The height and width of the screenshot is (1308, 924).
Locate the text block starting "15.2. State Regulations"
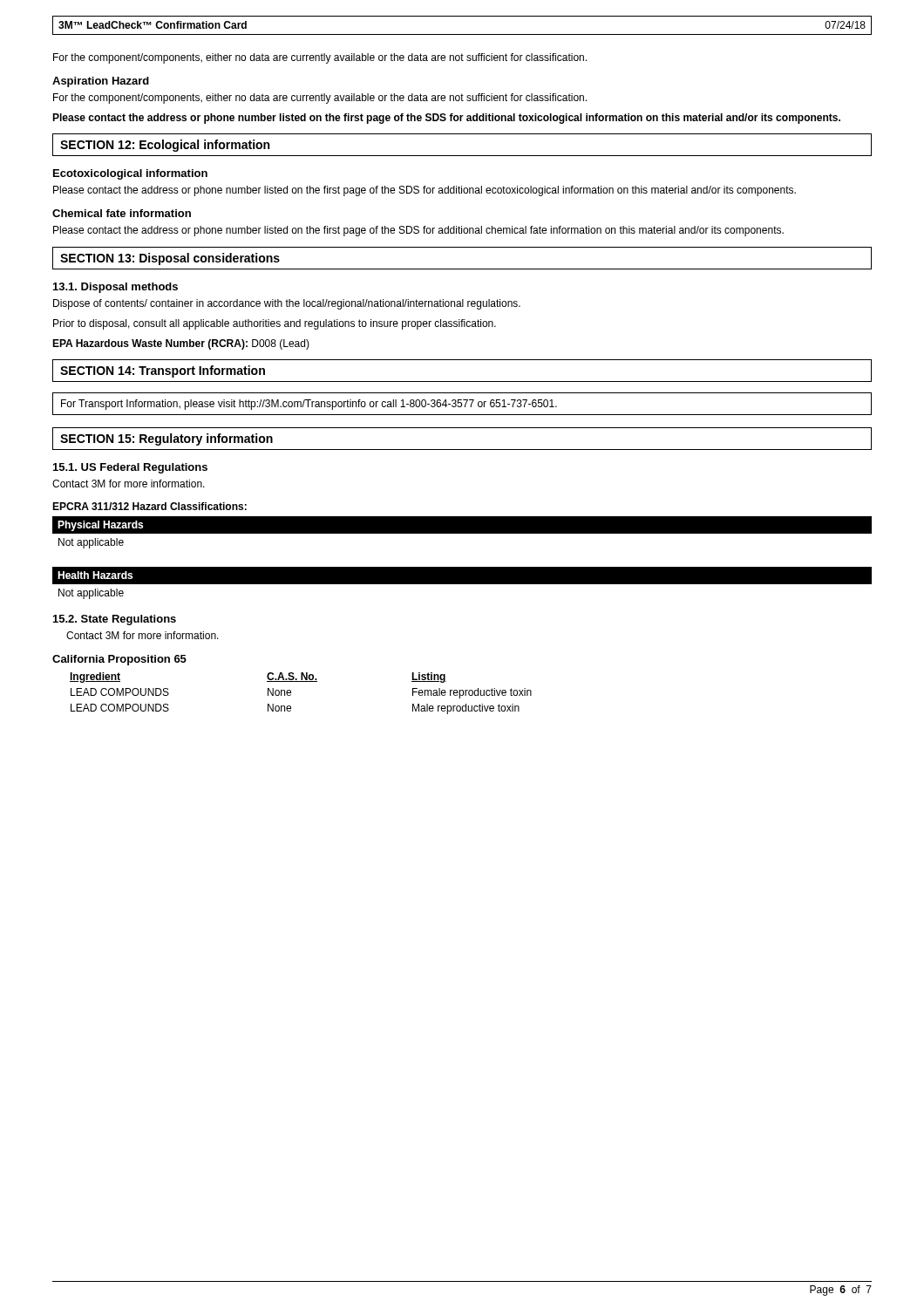click(114, 619)
